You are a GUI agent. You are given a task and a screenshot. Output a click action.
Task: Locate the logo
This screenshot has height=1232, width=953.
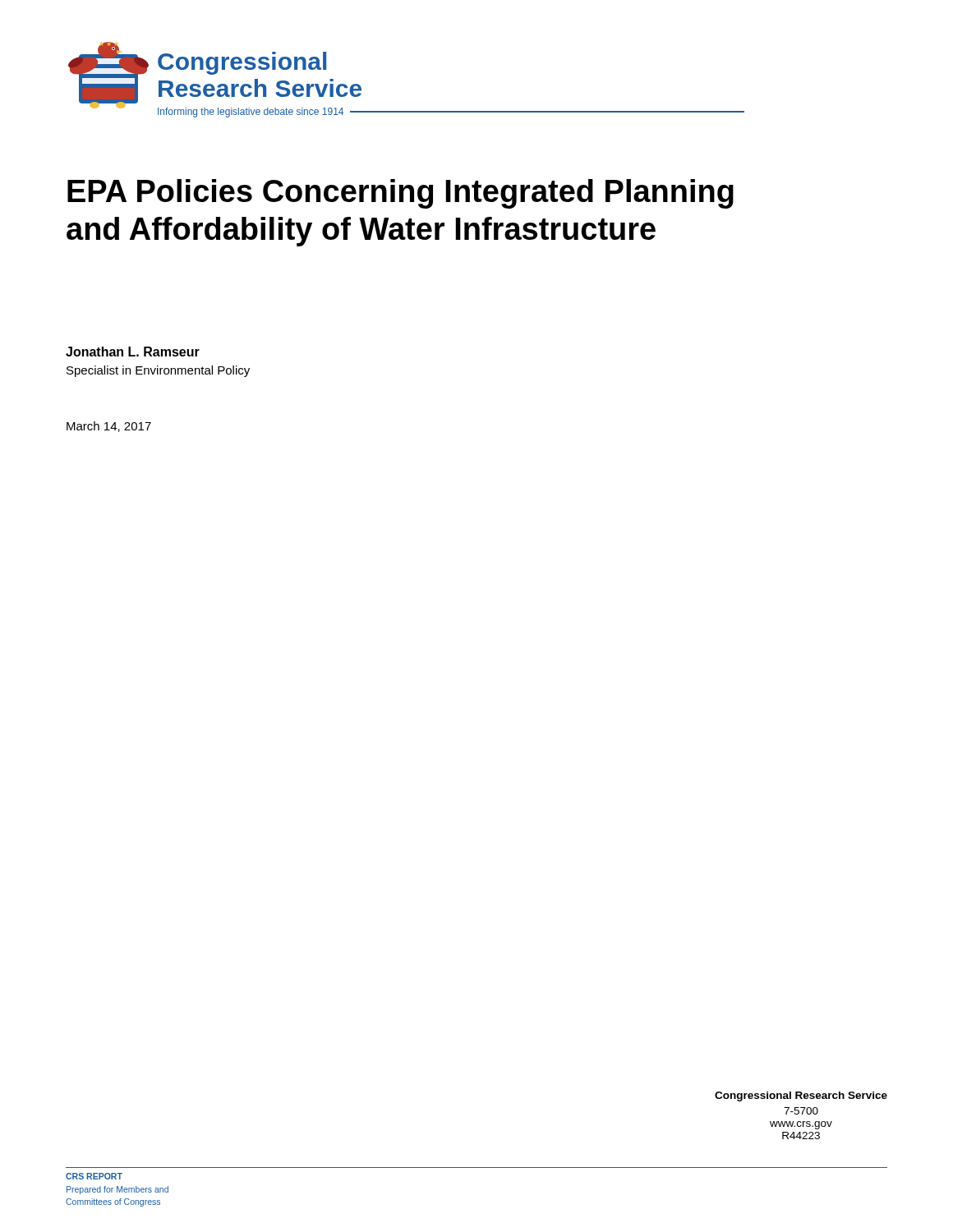(476, 78)
